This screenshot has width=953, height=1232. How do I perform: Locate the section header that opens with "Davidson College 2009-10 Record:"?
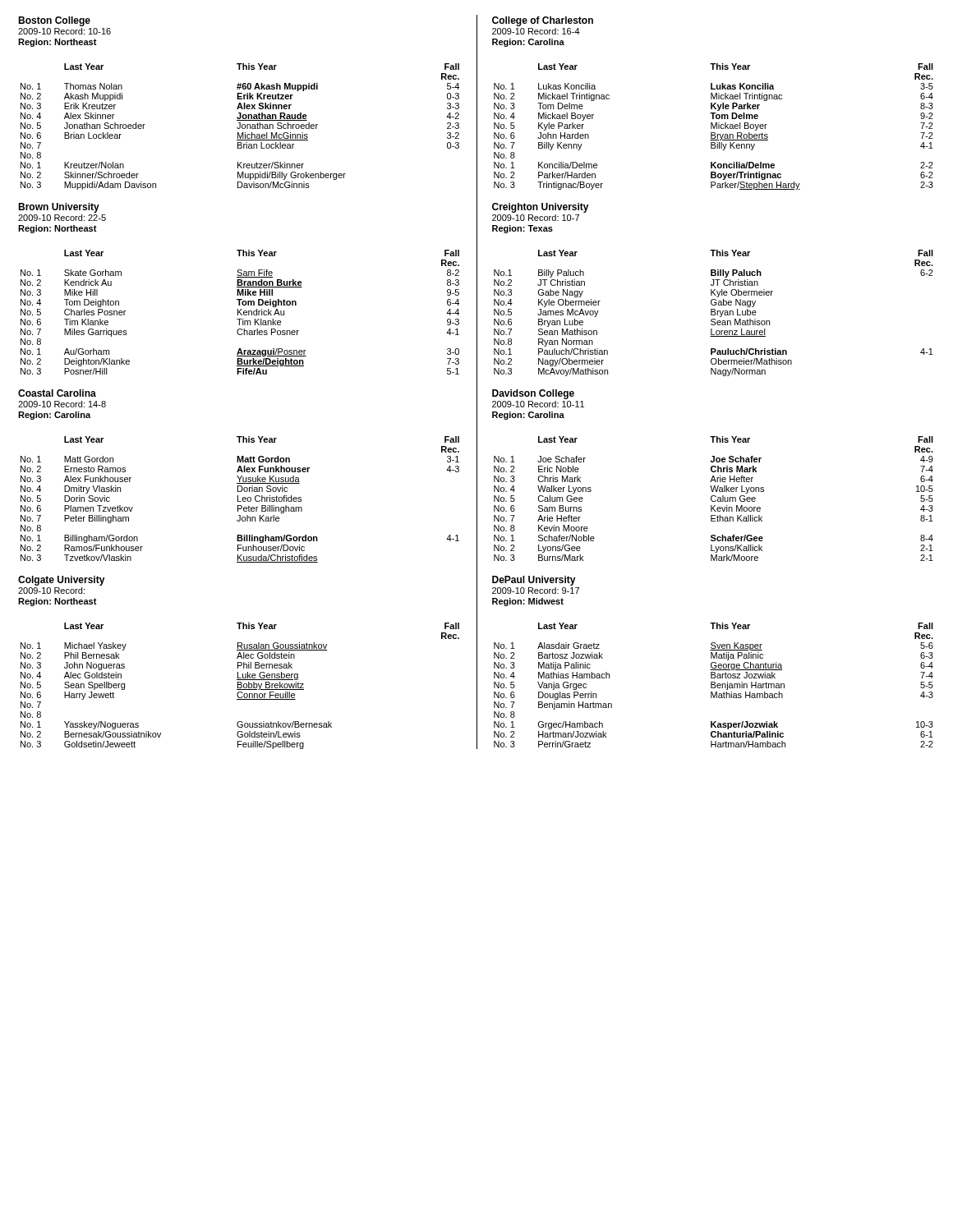click(x=533, y=394)
